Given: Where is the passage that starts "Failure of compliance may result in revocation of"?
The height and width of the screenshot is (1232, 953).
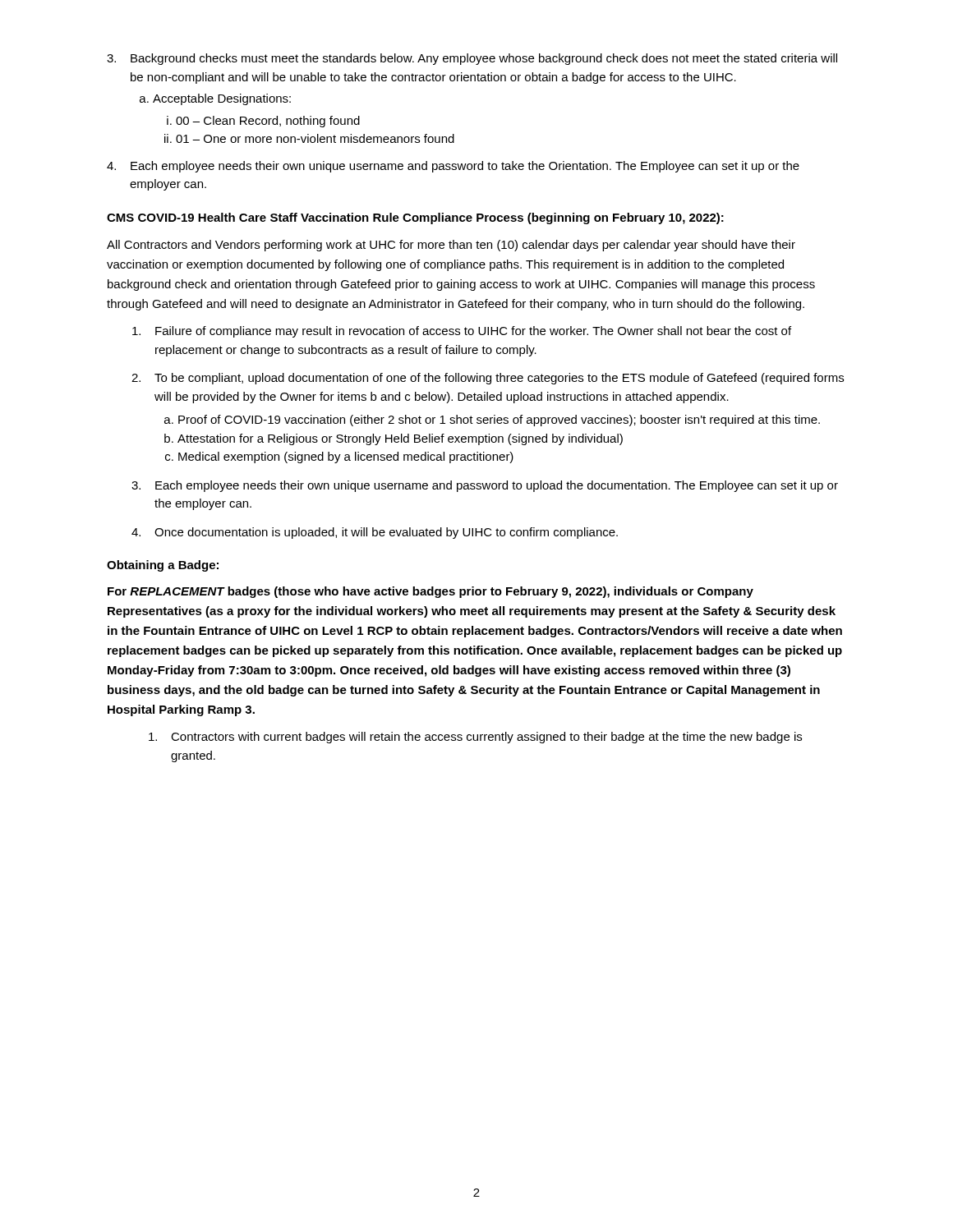Looking at the screenshot, I should (x=489, y=340).
